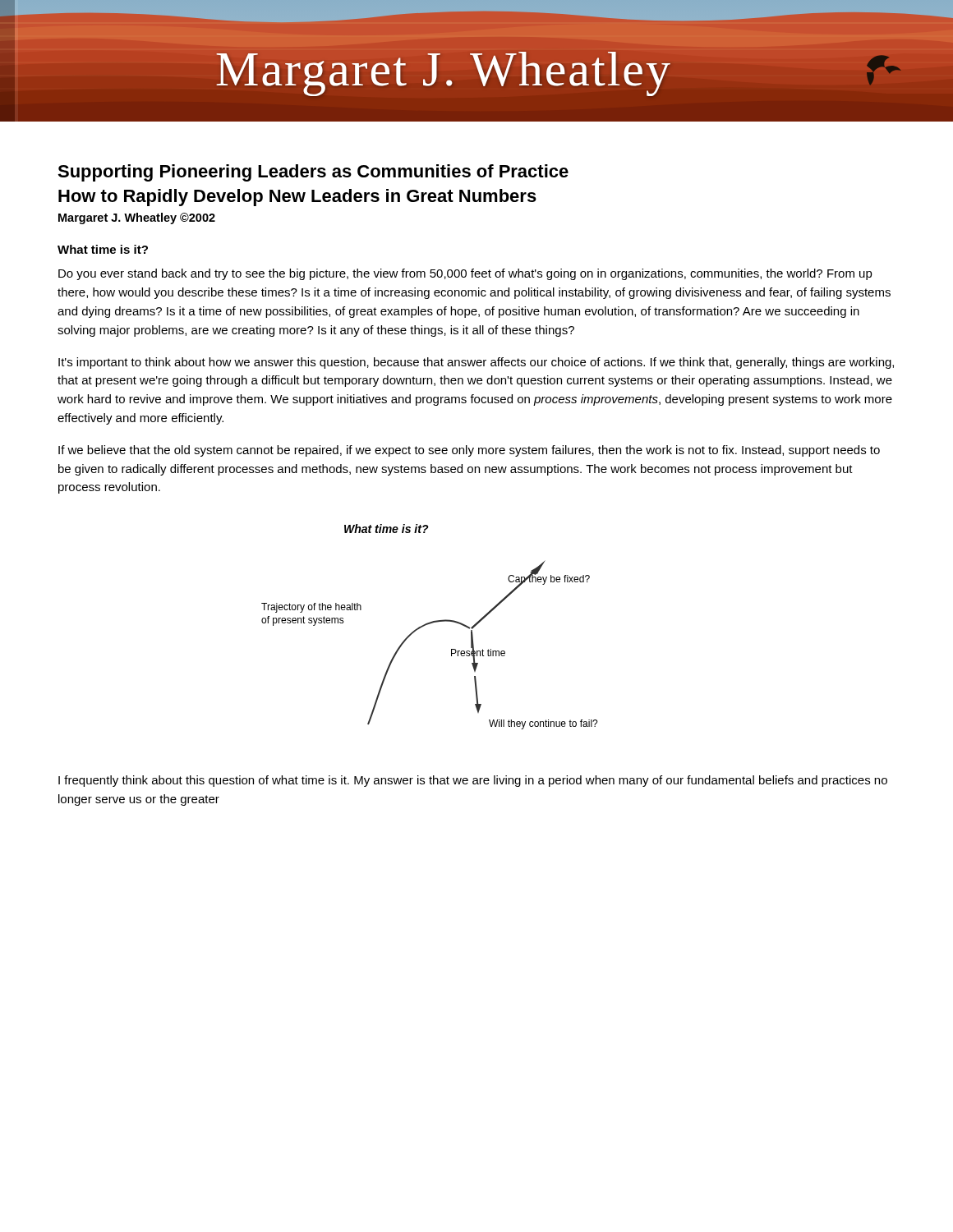The image size is (953, 1232).
Task: Click on the text block that says "It's important to think about how we answer"
Action: (476, 389)
